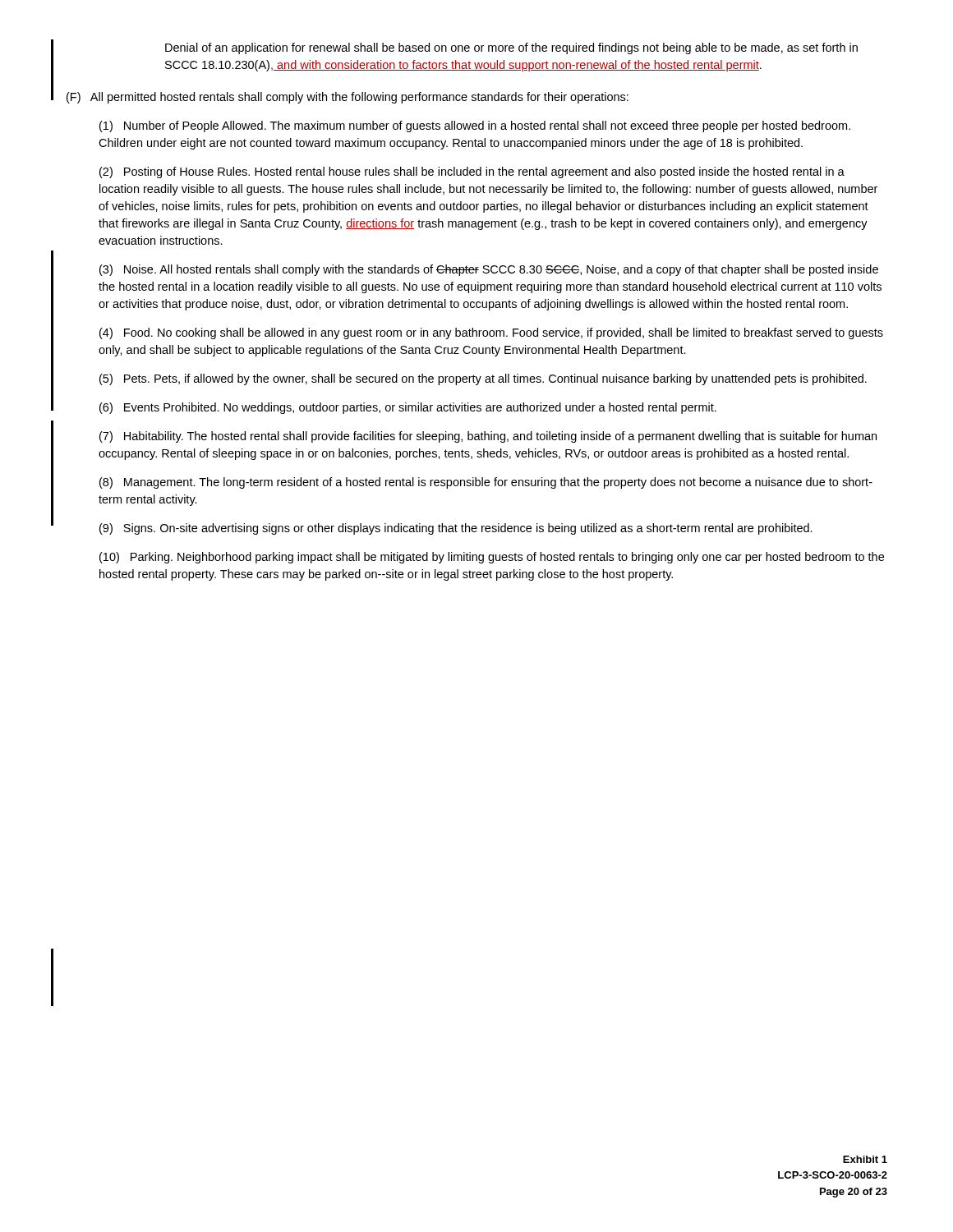Find the block on this page that starts "Denial of an"
Viewport: 953px width, 1232px height.
tap(511, 56)
